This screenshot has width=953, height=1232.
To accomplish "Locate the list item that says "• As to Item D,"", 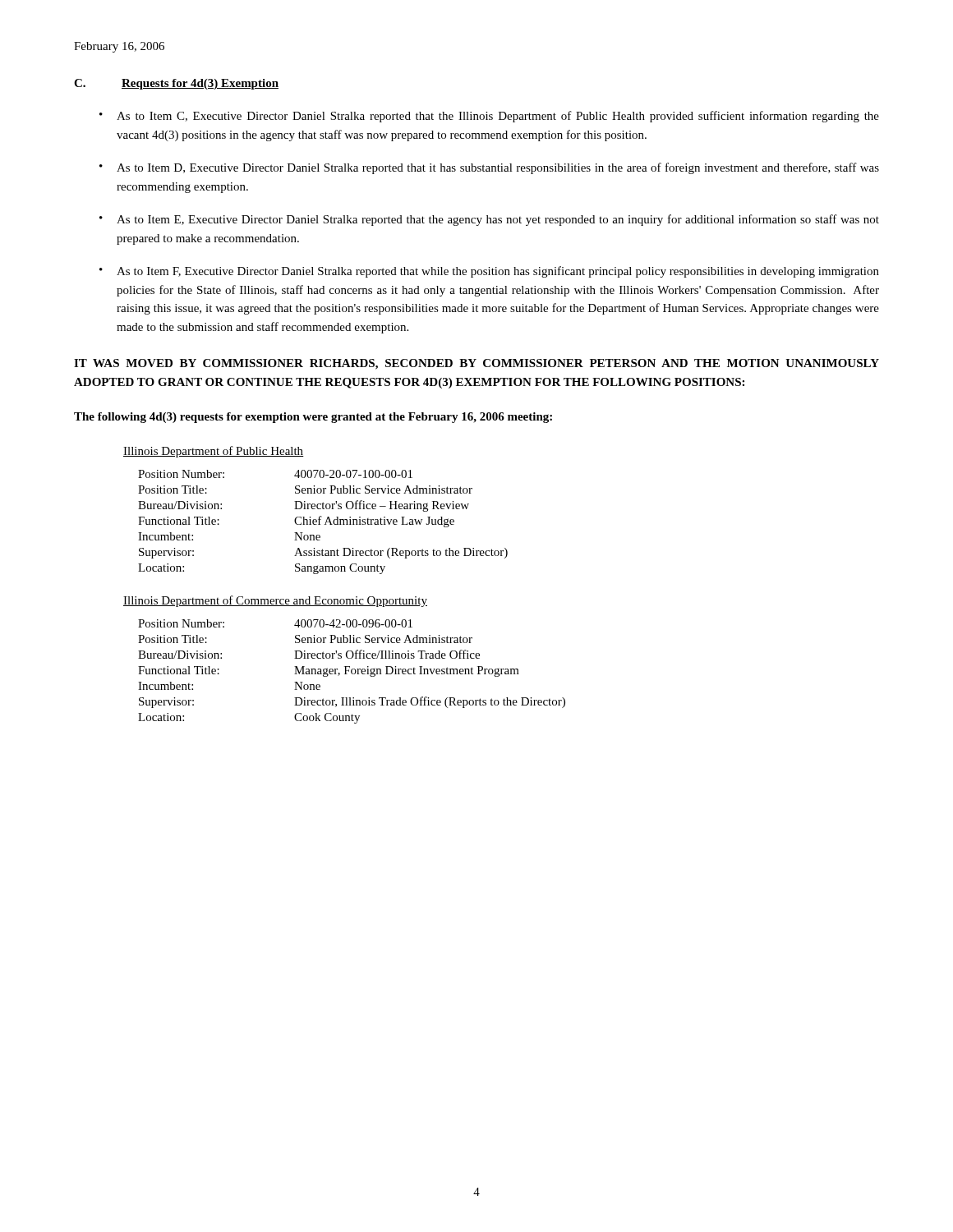I will pyautogui.click(x=489, y=177).
